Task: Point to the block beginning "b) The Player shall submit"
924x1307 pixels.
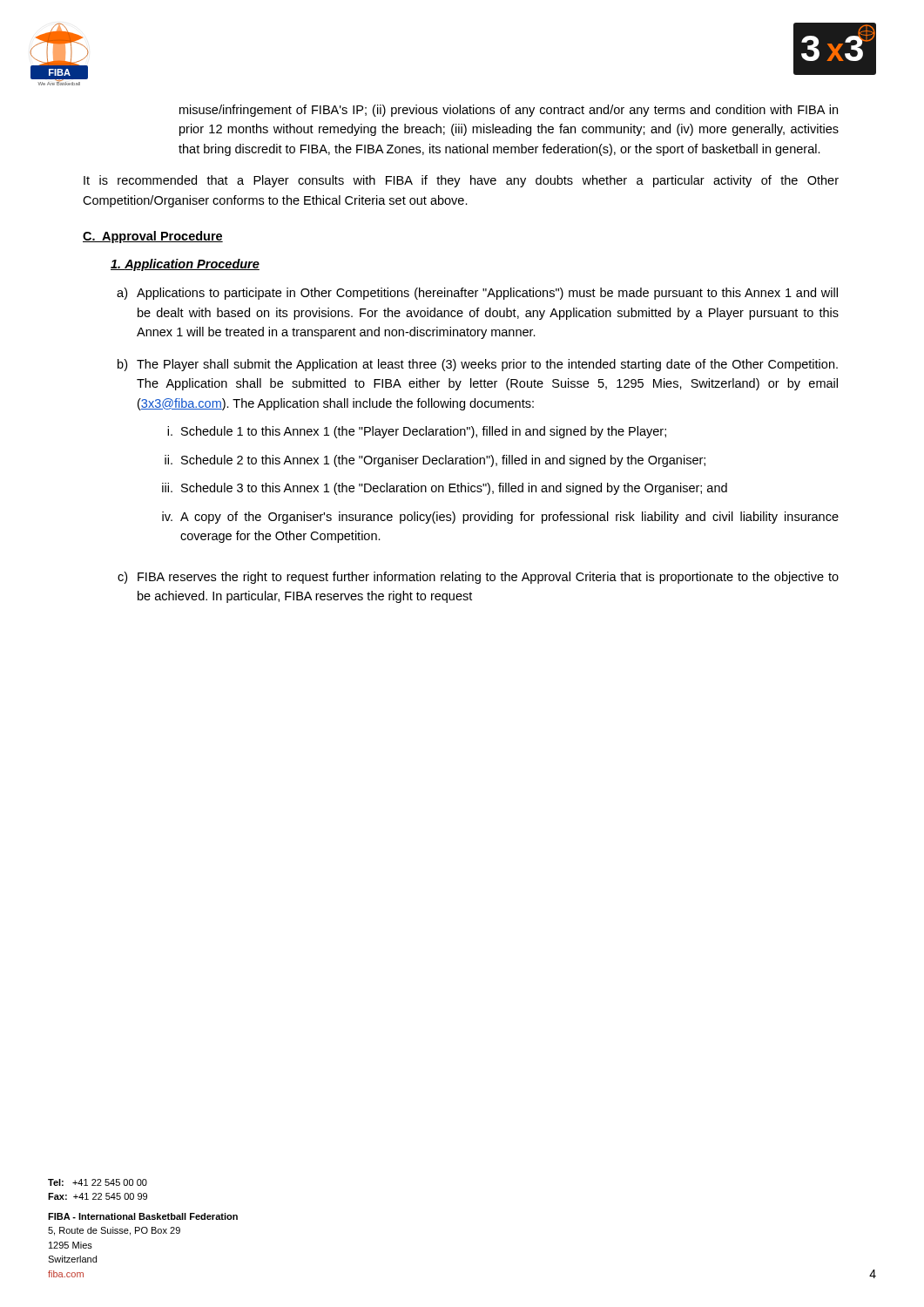Action: (461, 455)
